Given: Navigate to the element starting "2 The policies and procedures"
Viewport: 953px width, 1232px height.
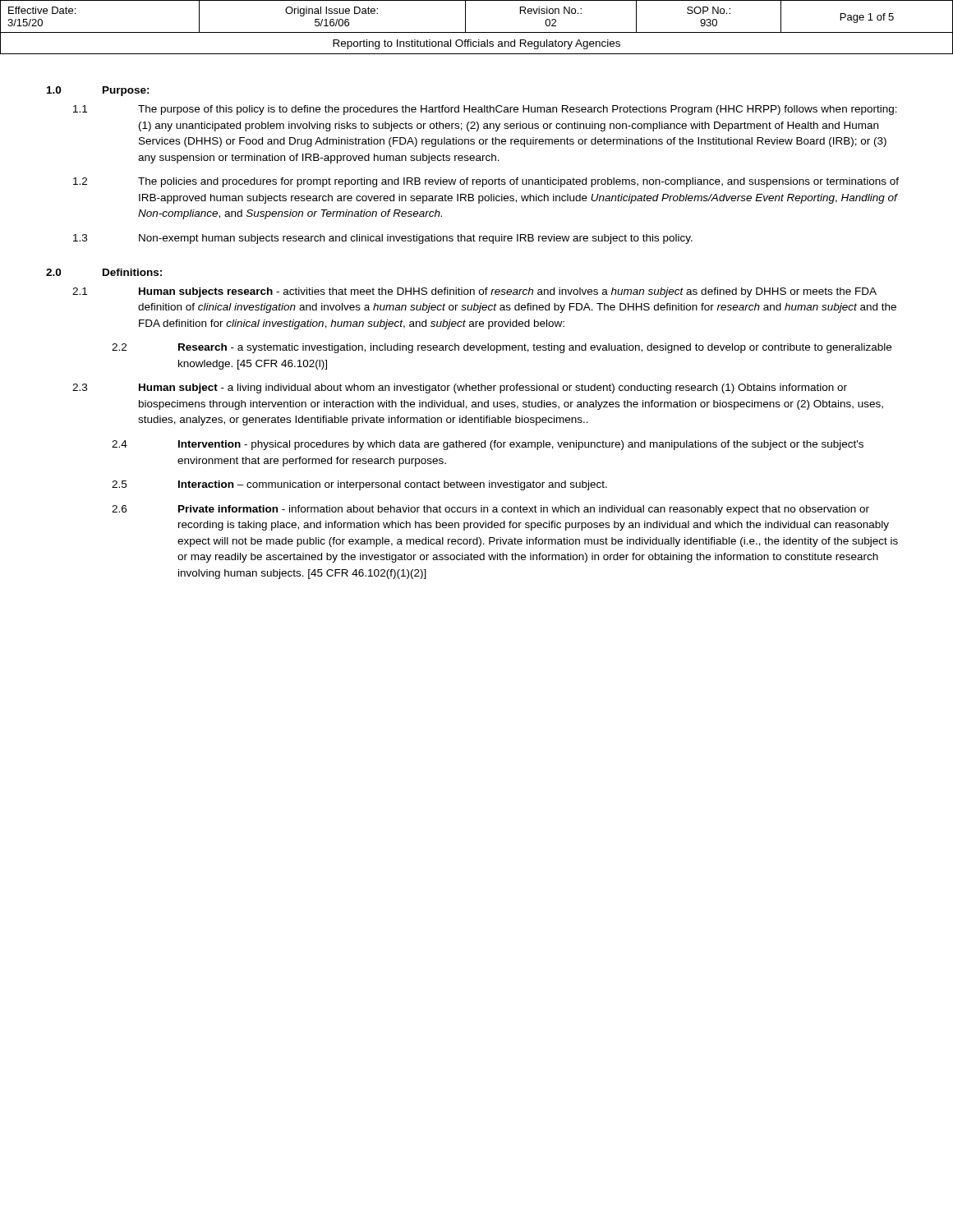Looking at the screenshot, I should tap(476, 198).
